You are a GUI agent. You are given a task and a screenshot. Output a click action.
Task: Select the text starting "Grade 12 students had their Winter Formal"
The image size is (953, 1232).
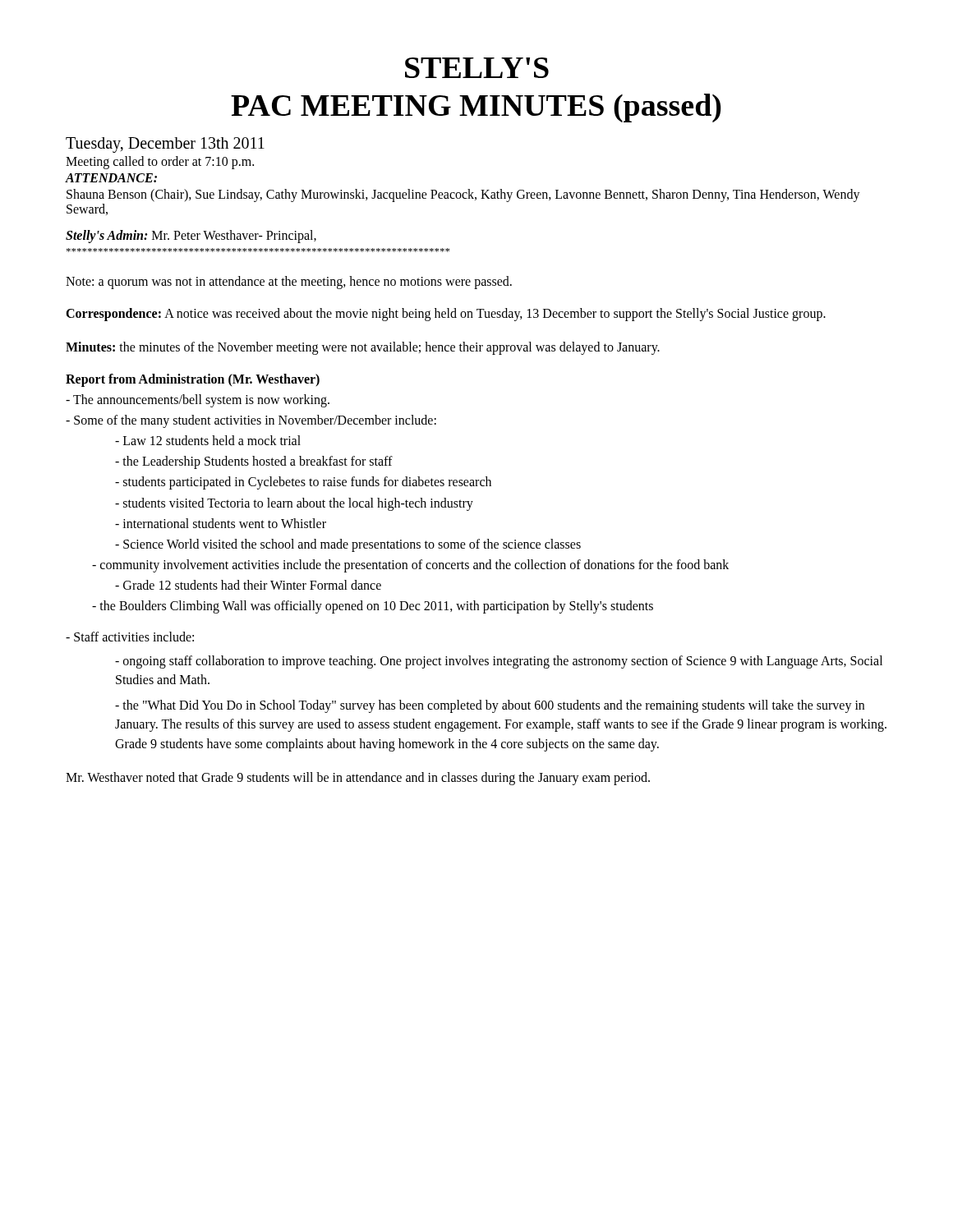click(248, 585)
